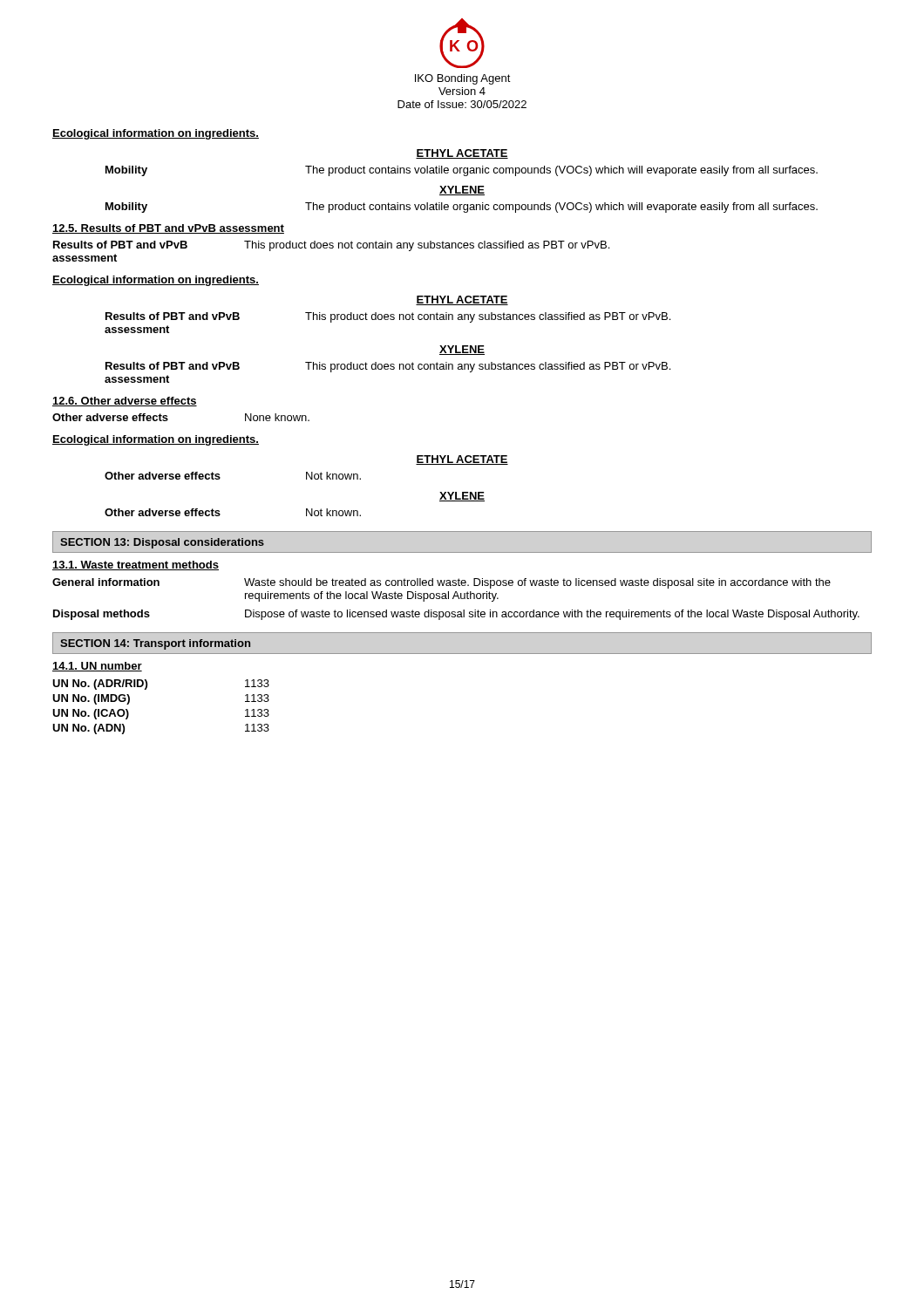Point to the text starting "UN No. (ADN) 1133"
Image resolution: width=924 pixels, height=1308 pixels.
tap(82, 729)
